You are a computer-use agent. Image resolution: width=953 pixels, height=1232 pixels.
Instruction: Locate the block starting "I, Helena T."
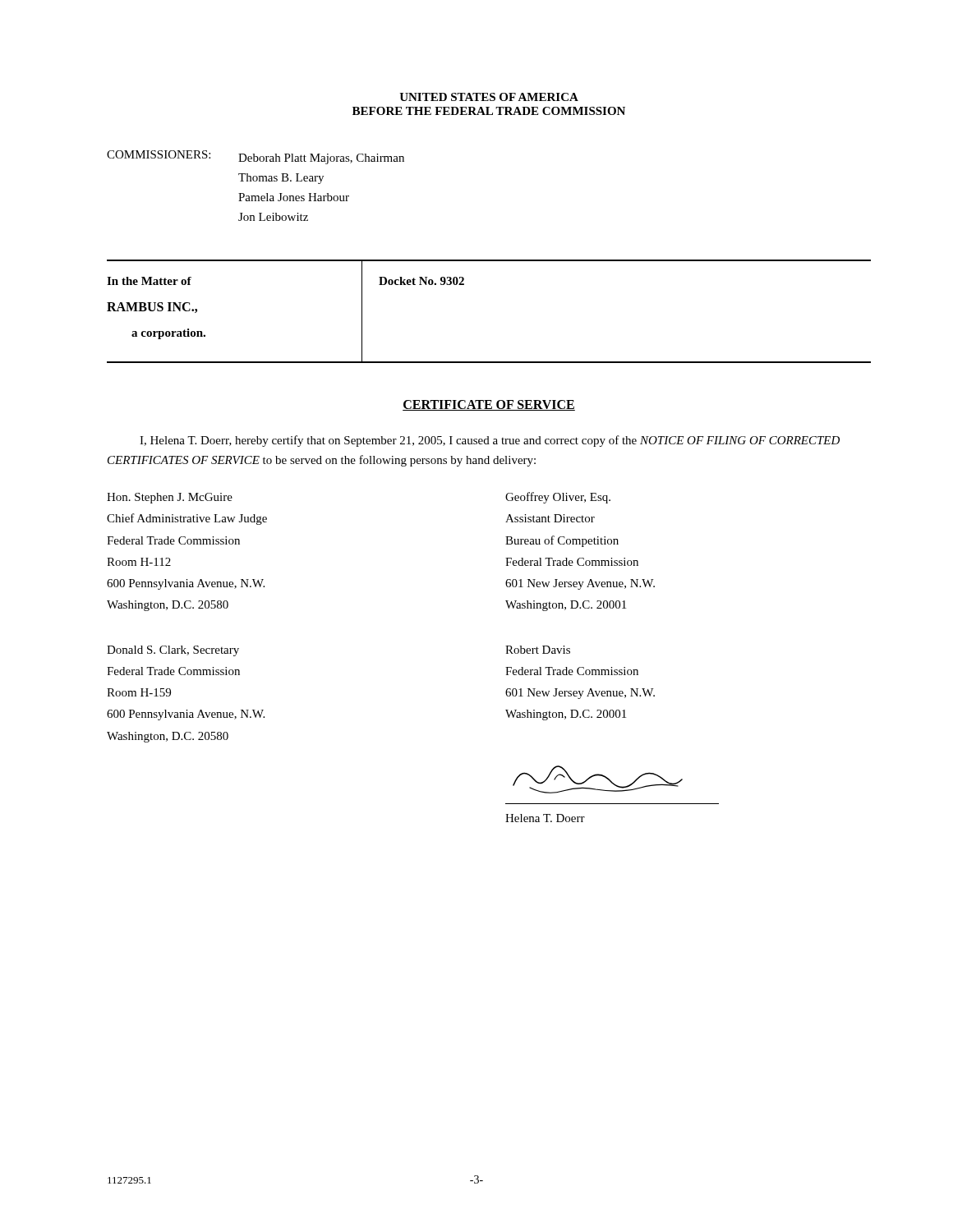[x=473, y=450]
